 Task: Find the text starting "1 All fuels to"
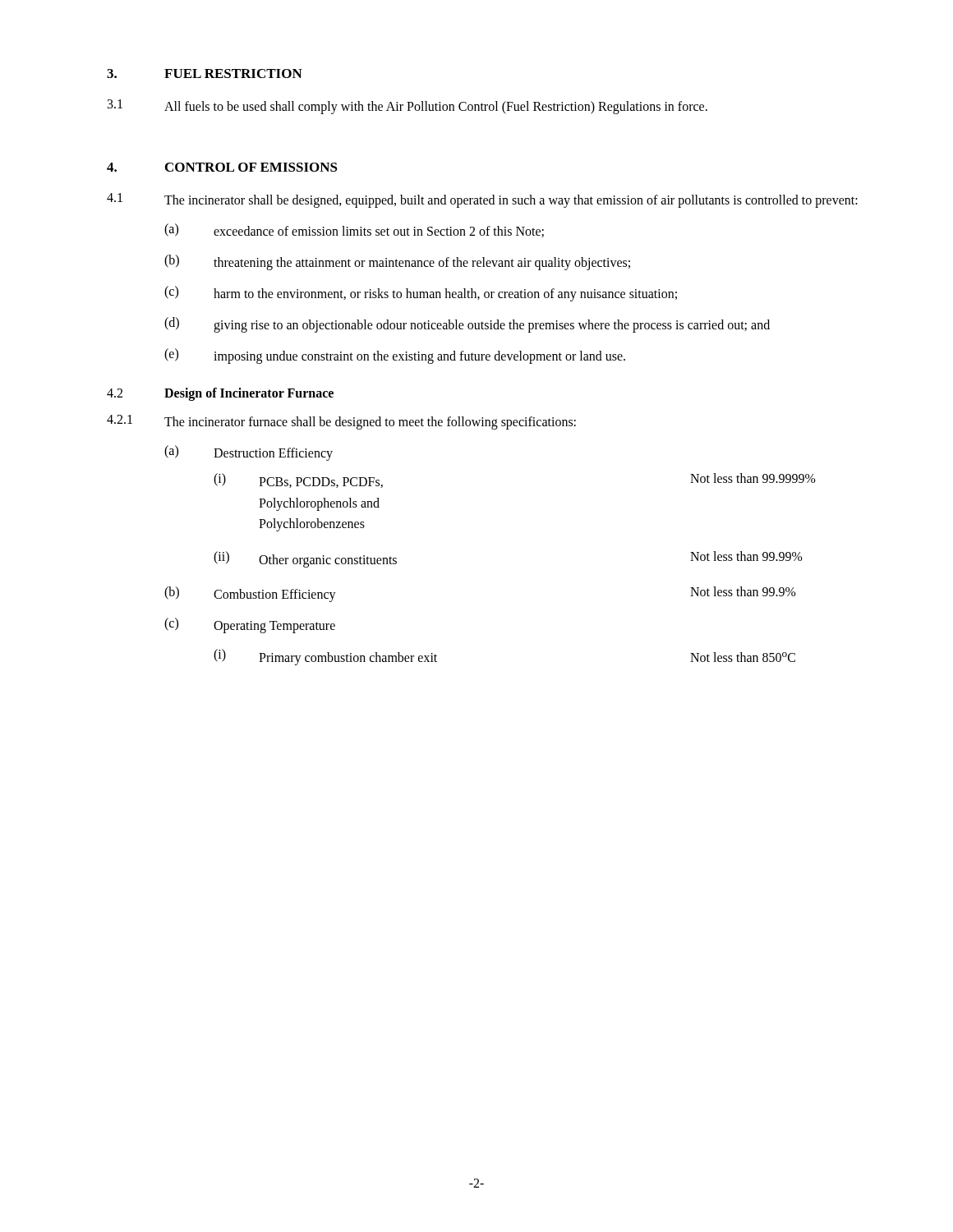point(489,107)
